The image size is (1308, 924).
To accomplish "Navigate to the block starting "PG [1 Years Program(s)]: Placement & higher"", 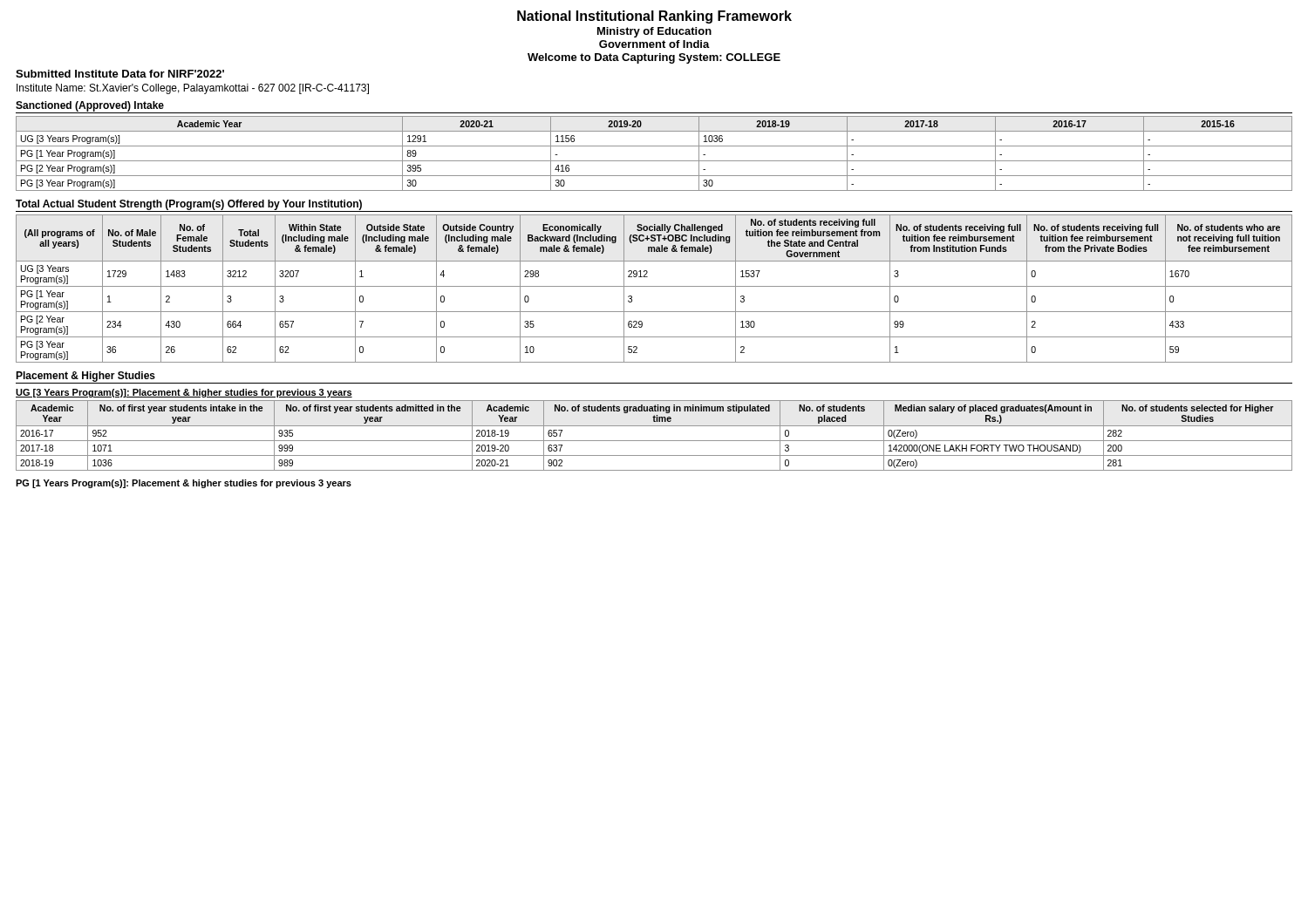I will pyautogui.click(x=184, y=483).
